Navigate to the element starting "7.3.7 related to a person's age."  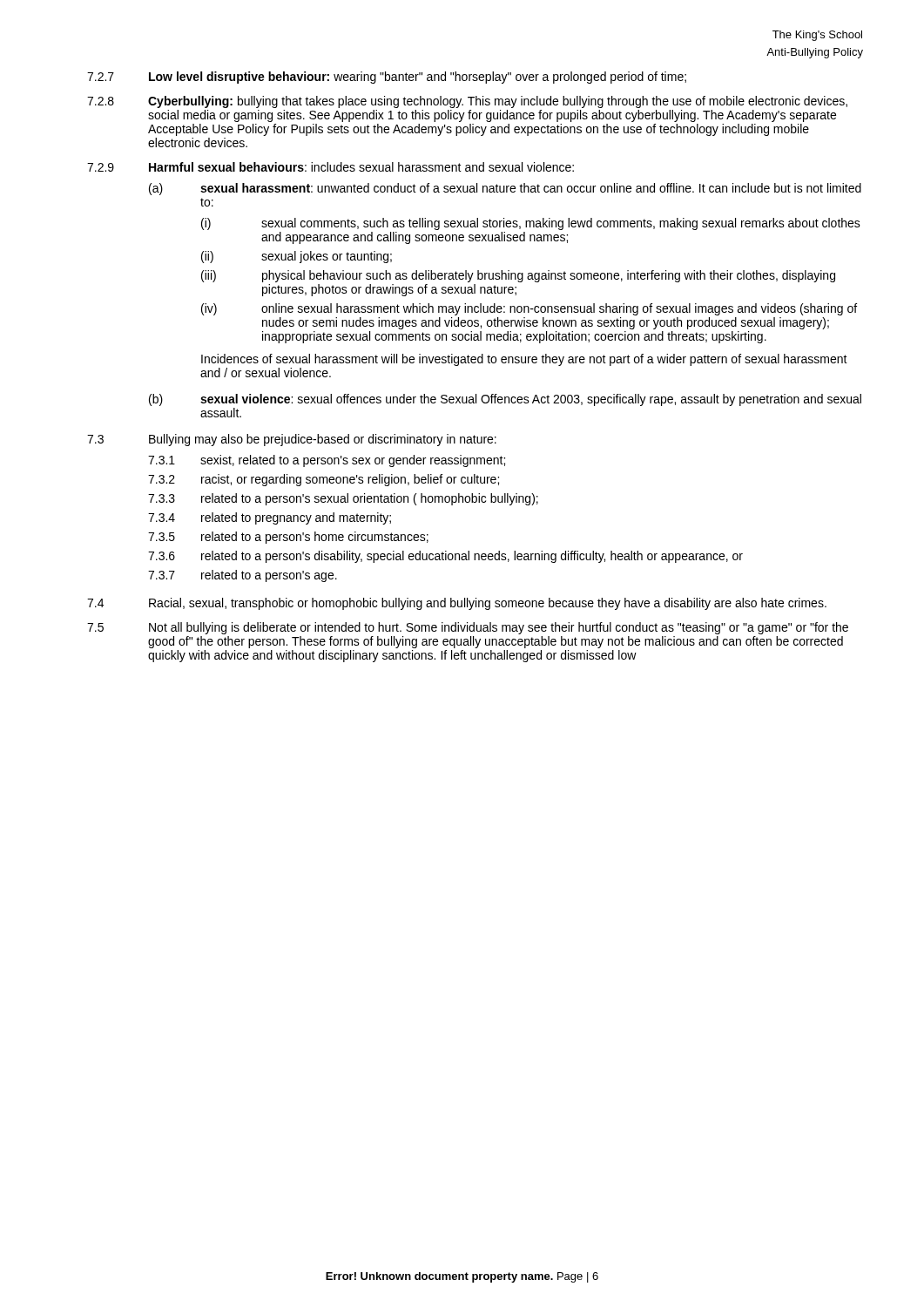243,576
